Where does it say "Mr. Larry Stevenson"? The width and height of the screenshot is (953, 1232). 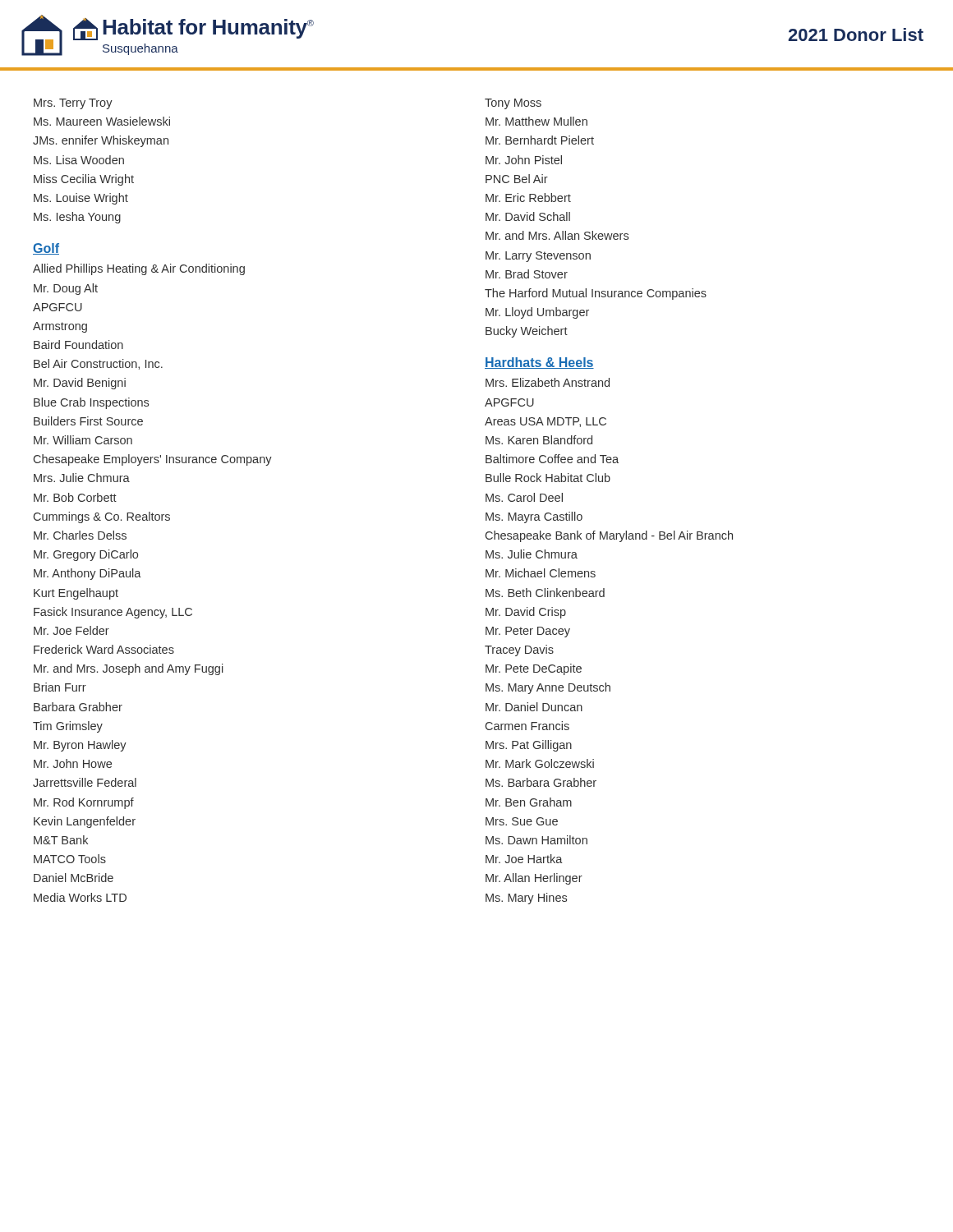tap(538, 255)
